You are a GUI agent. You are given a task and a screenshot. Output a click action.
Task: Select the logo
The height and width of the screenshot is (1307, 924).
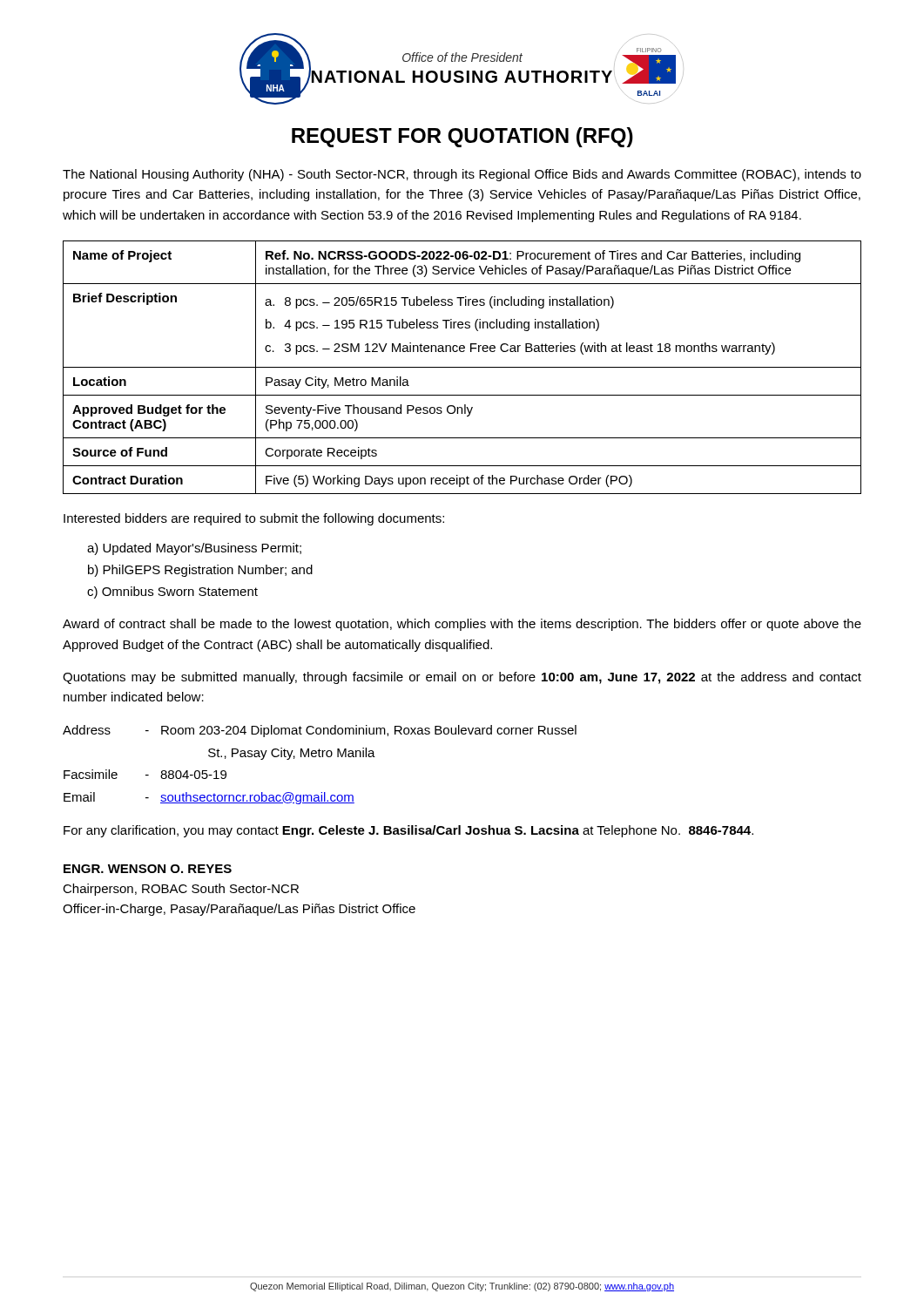(x=462, y=69)
